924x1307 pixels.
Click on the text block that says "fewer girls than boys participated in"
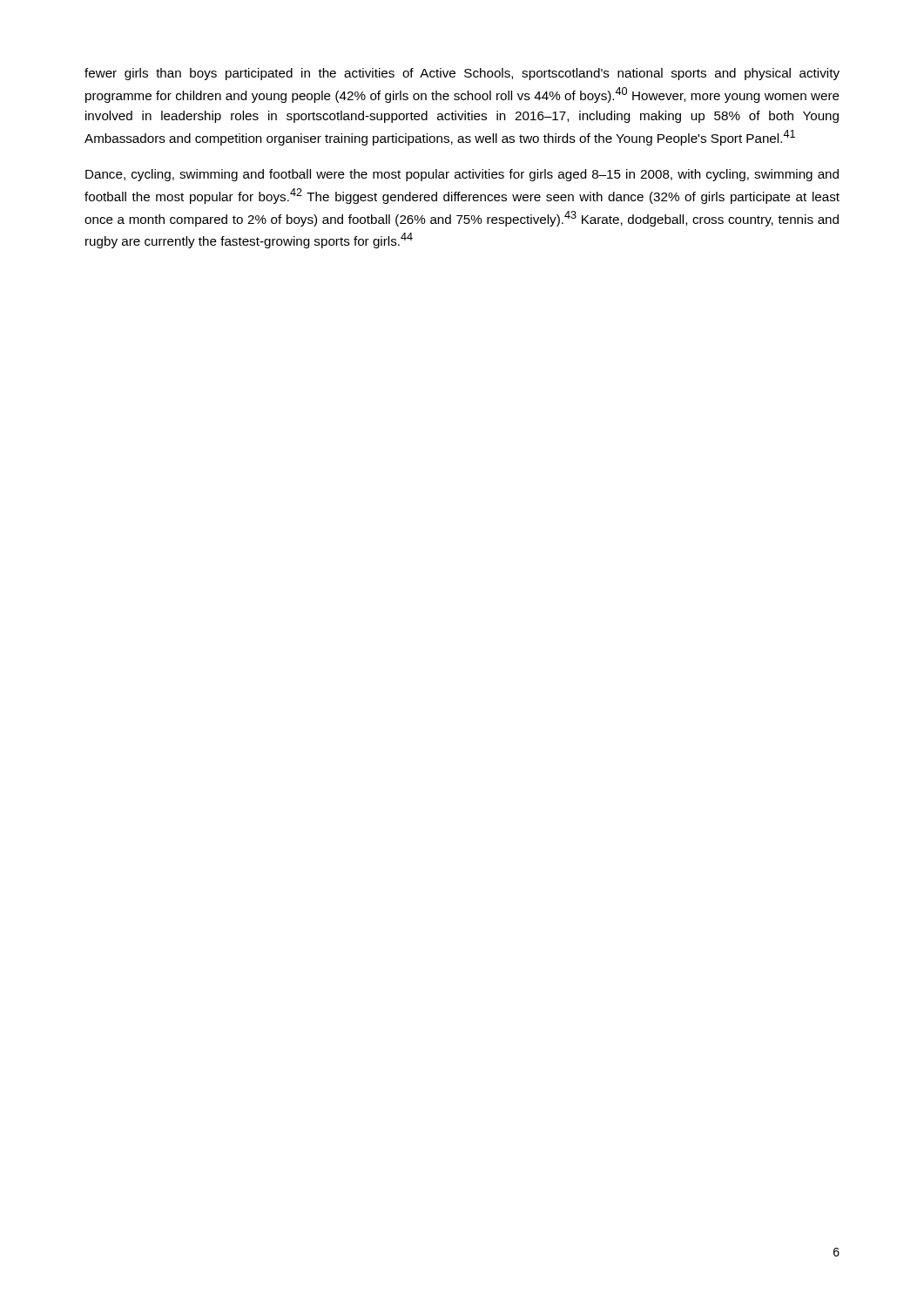click(x=462, y=105)
